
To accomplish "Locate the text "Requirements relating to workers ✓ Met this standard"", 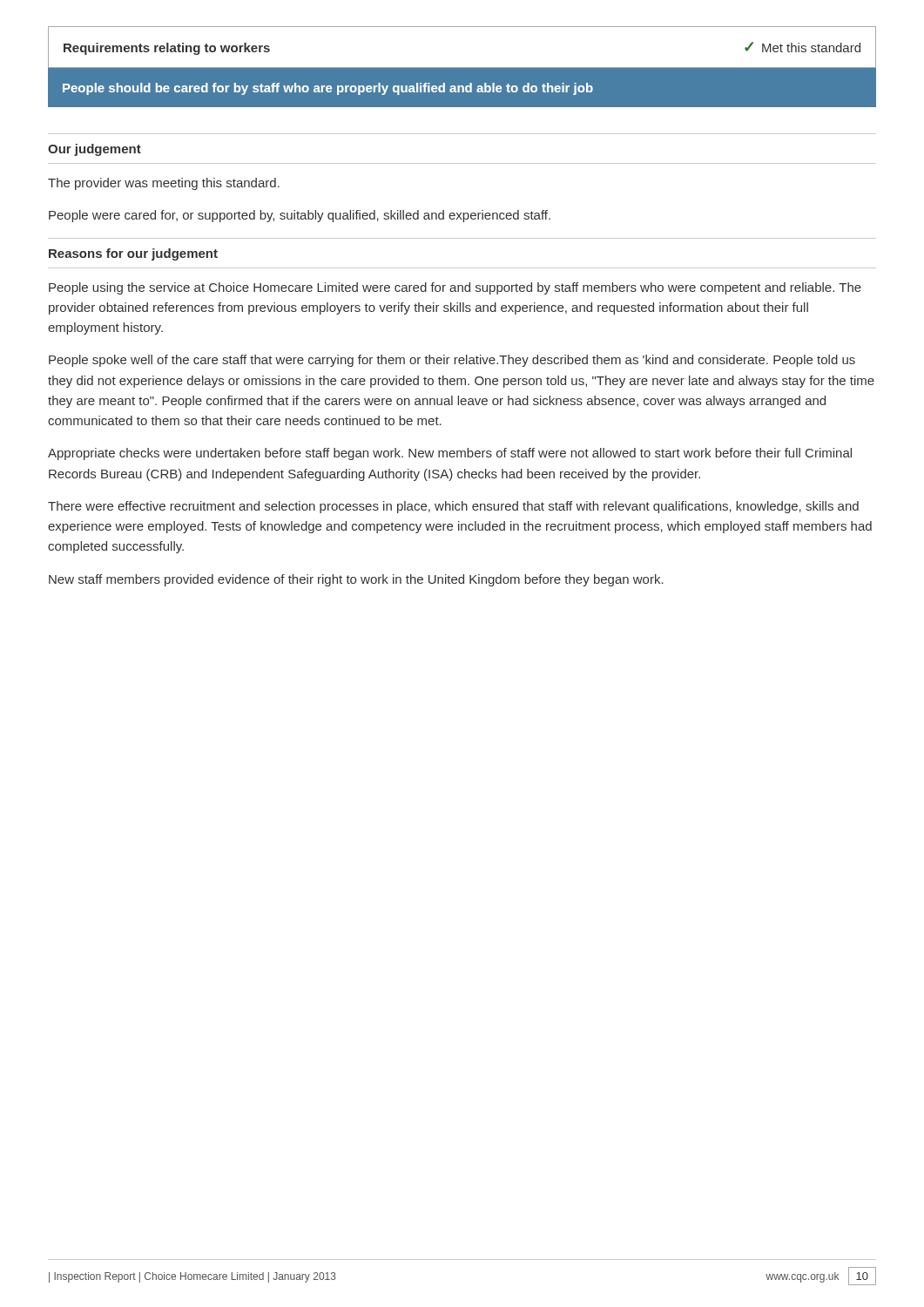I will 168,48.
